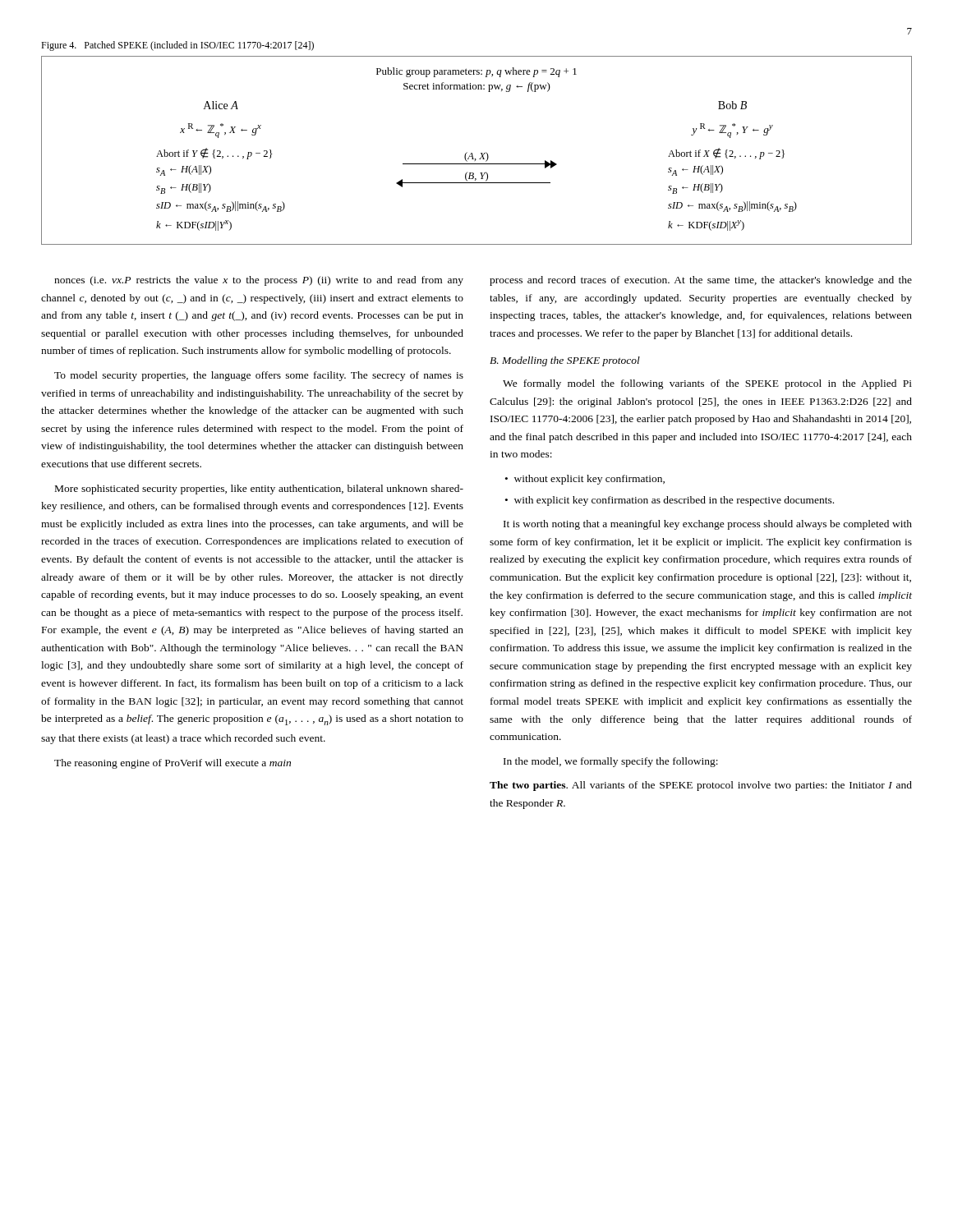Find the text block that says "To model security"
Screen dimensions: 1232x953
click(x=252, y=419)
